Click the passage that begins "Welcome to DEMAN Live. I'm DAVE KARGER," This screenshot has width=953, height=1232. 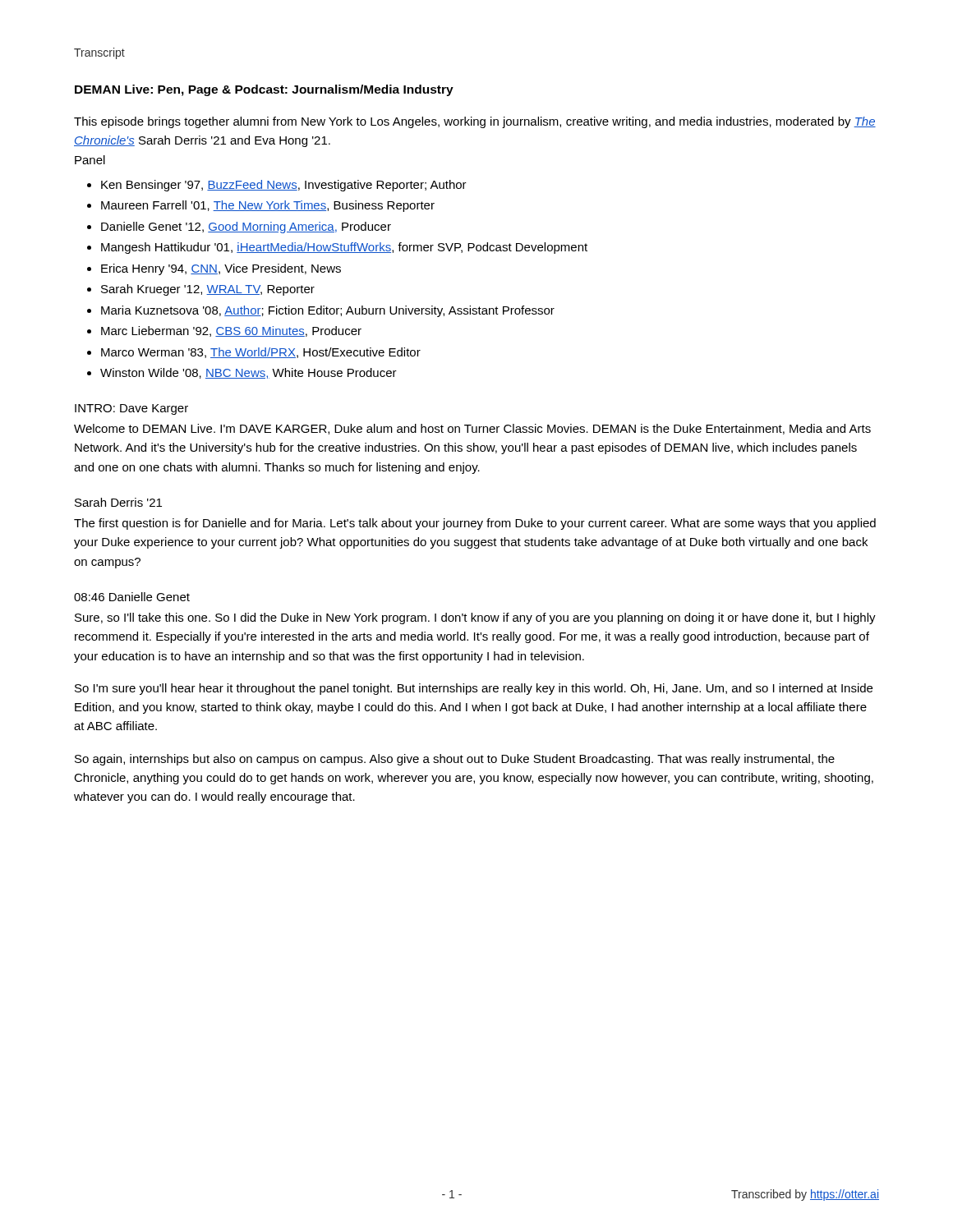pos(472,447)
